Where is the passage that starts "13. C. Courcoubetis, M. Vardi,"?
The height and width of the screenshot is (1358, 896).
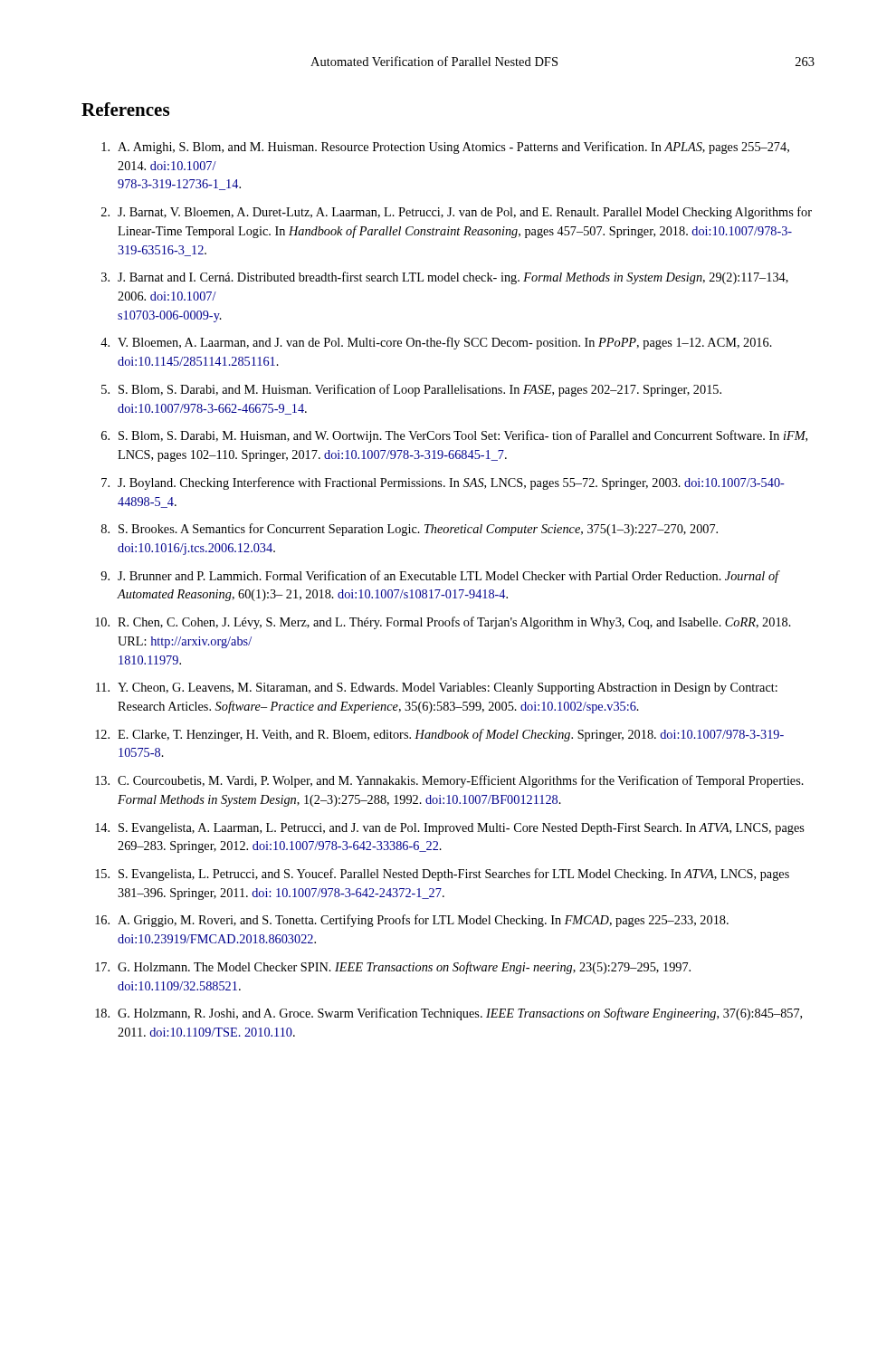[x=448, y=790]
